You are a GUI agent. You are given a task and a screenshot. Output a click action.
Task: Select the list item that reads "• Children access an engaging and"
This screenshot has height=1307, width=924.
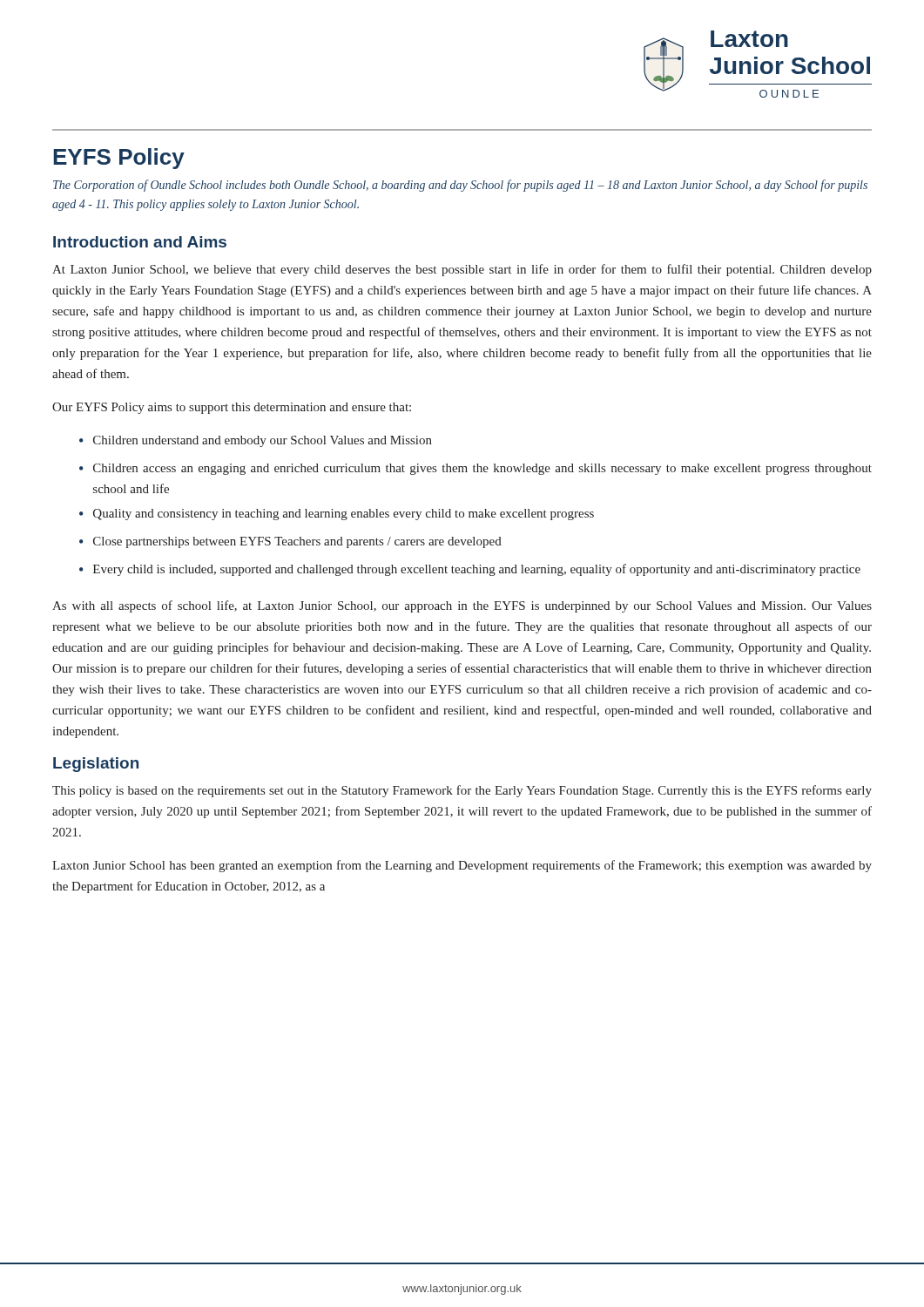(475, 478)
